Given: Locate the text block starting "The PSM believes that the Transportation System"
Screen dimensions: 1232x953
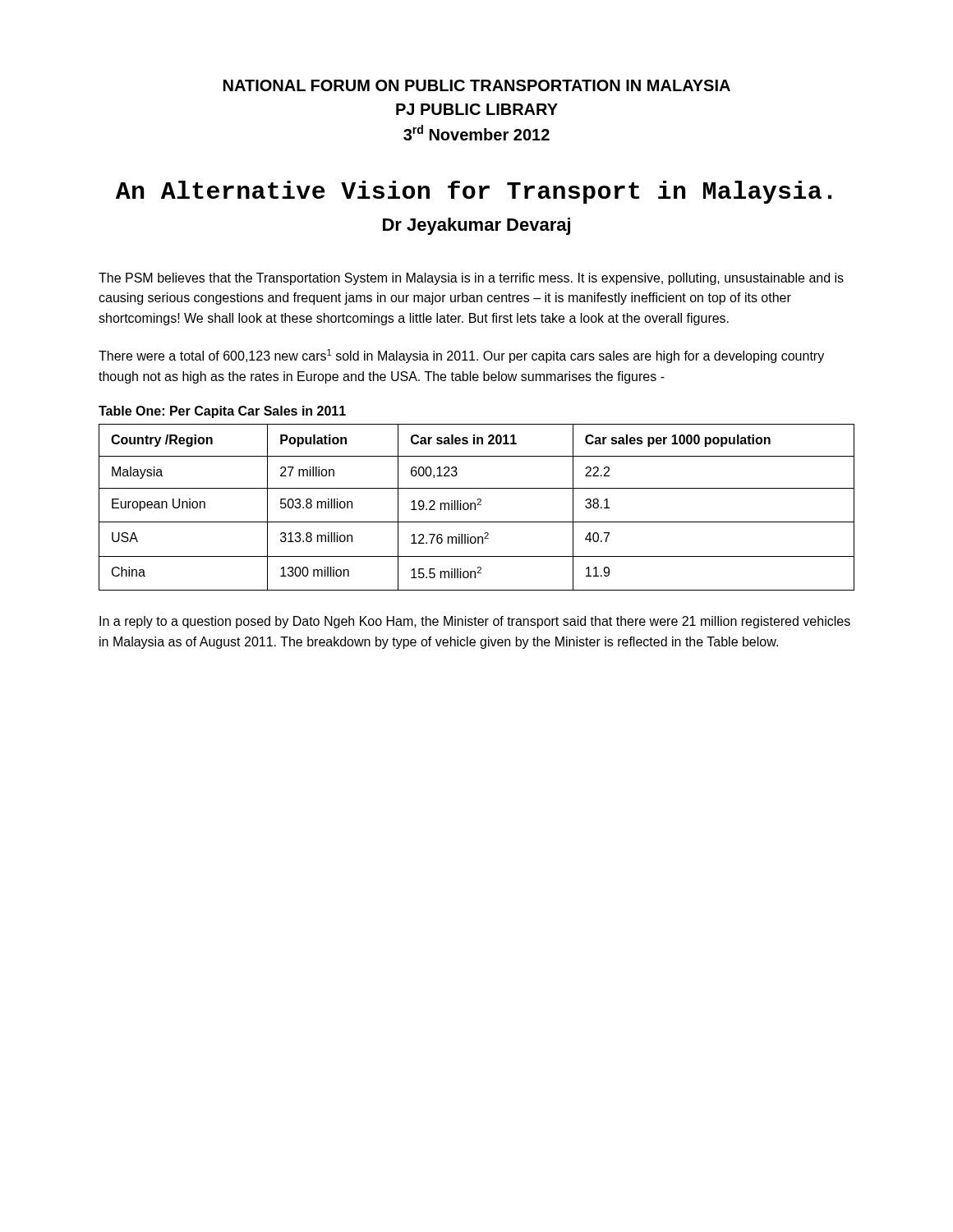Looking at the screenshot, I should [x=471, y=298].
